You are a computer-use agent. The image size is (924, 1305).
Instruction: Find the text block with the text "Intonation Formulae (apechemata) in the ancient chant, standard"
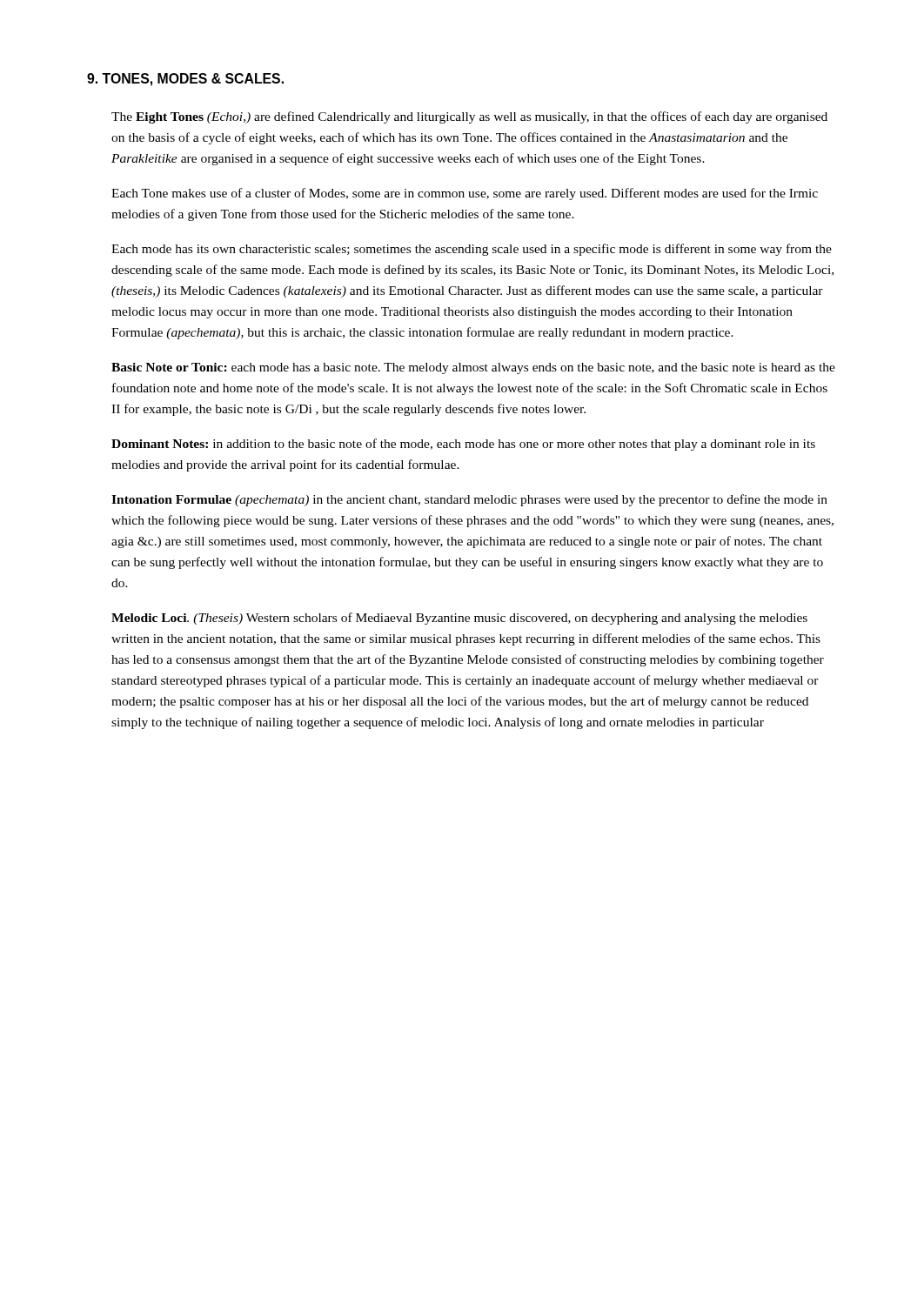point(473,541)
